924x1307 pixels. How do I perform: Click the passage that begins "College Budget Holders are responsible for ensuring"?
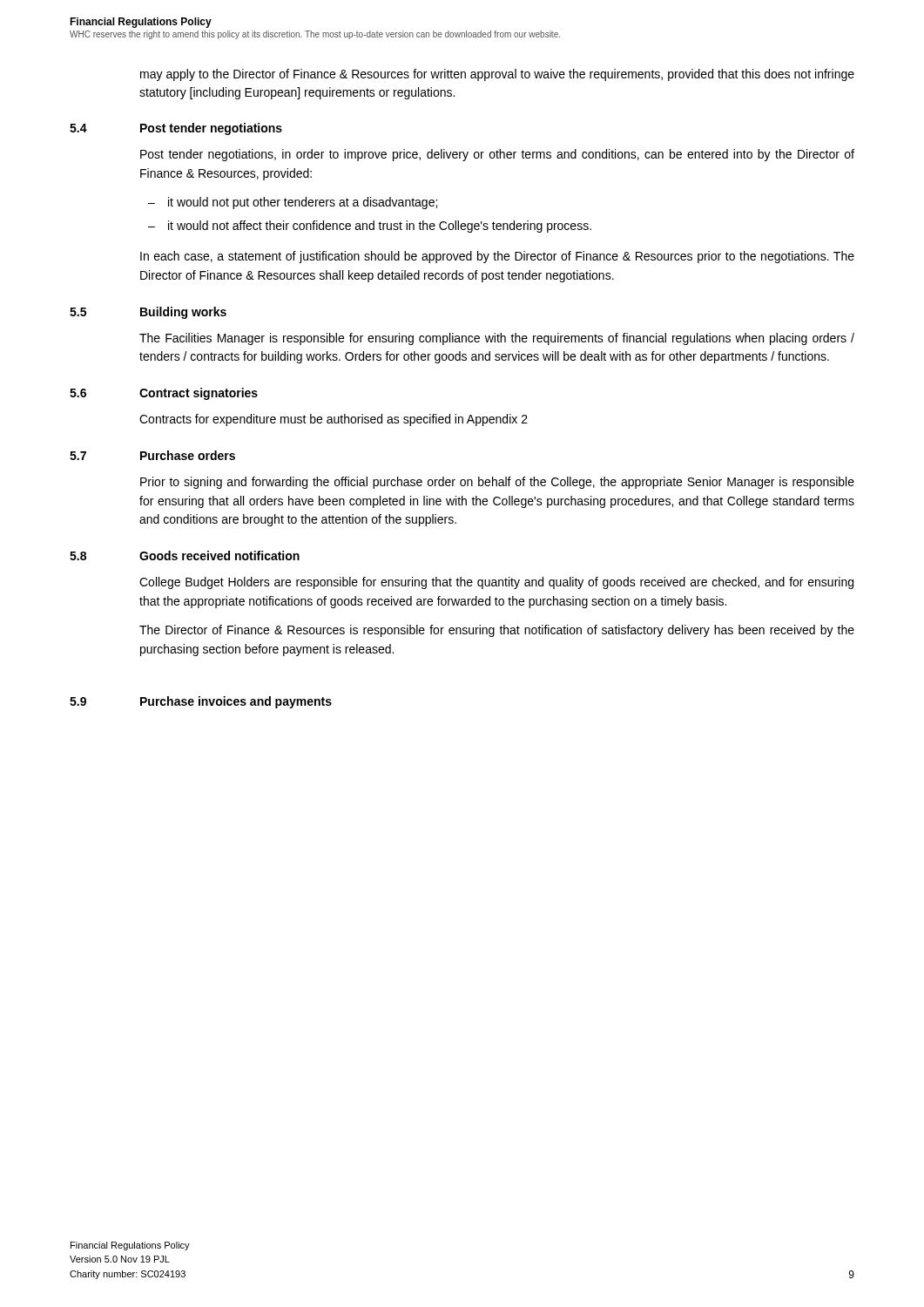[x=497, y=591]
